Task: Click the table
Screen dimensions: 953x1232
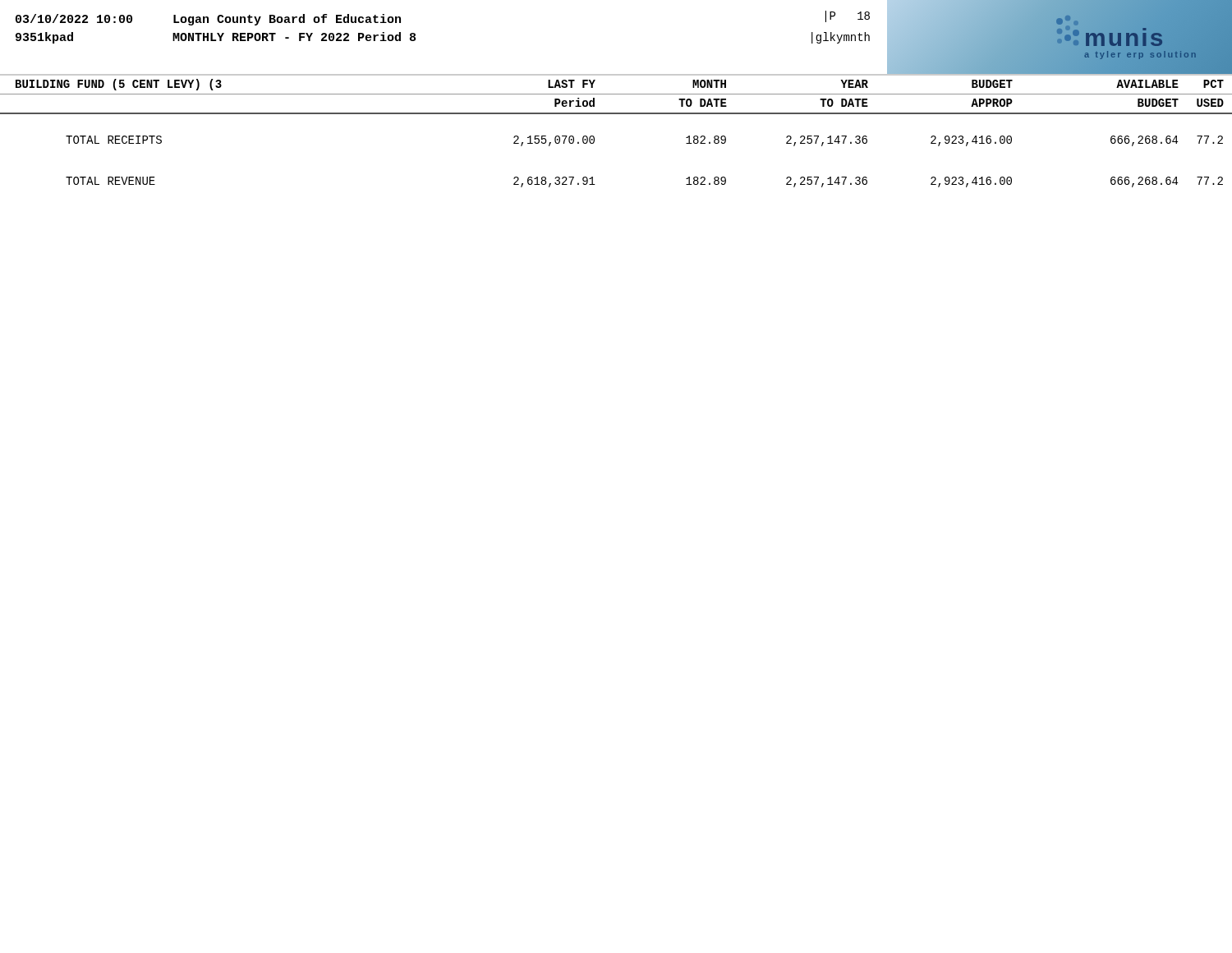Action: point(616,136)
